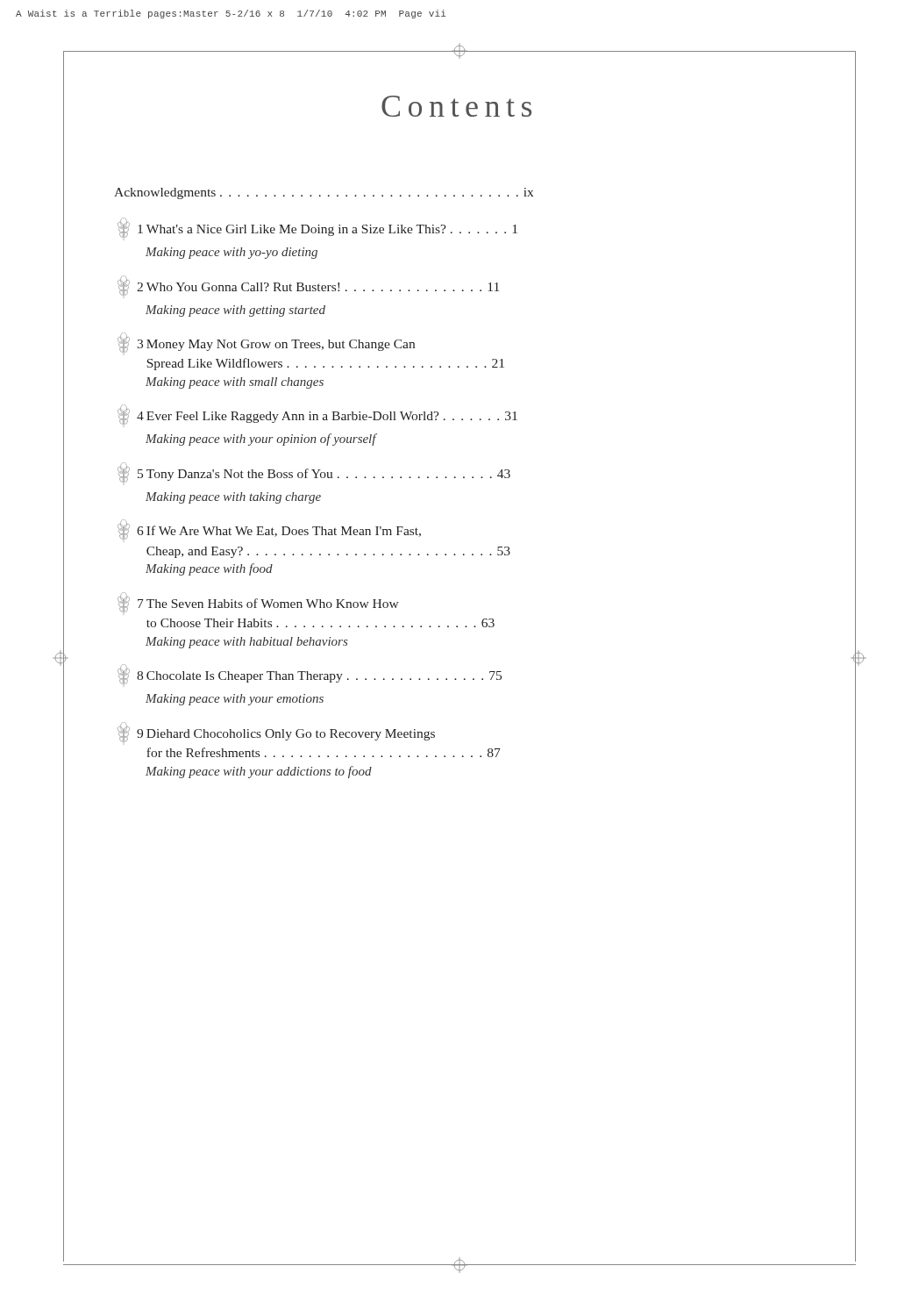Image resolution: width=919 pixels, height=1316 pixels.
Task: Locate the element starting "8 Chocolate Is Cheaper Than"
Action: [x=474, y=687]
